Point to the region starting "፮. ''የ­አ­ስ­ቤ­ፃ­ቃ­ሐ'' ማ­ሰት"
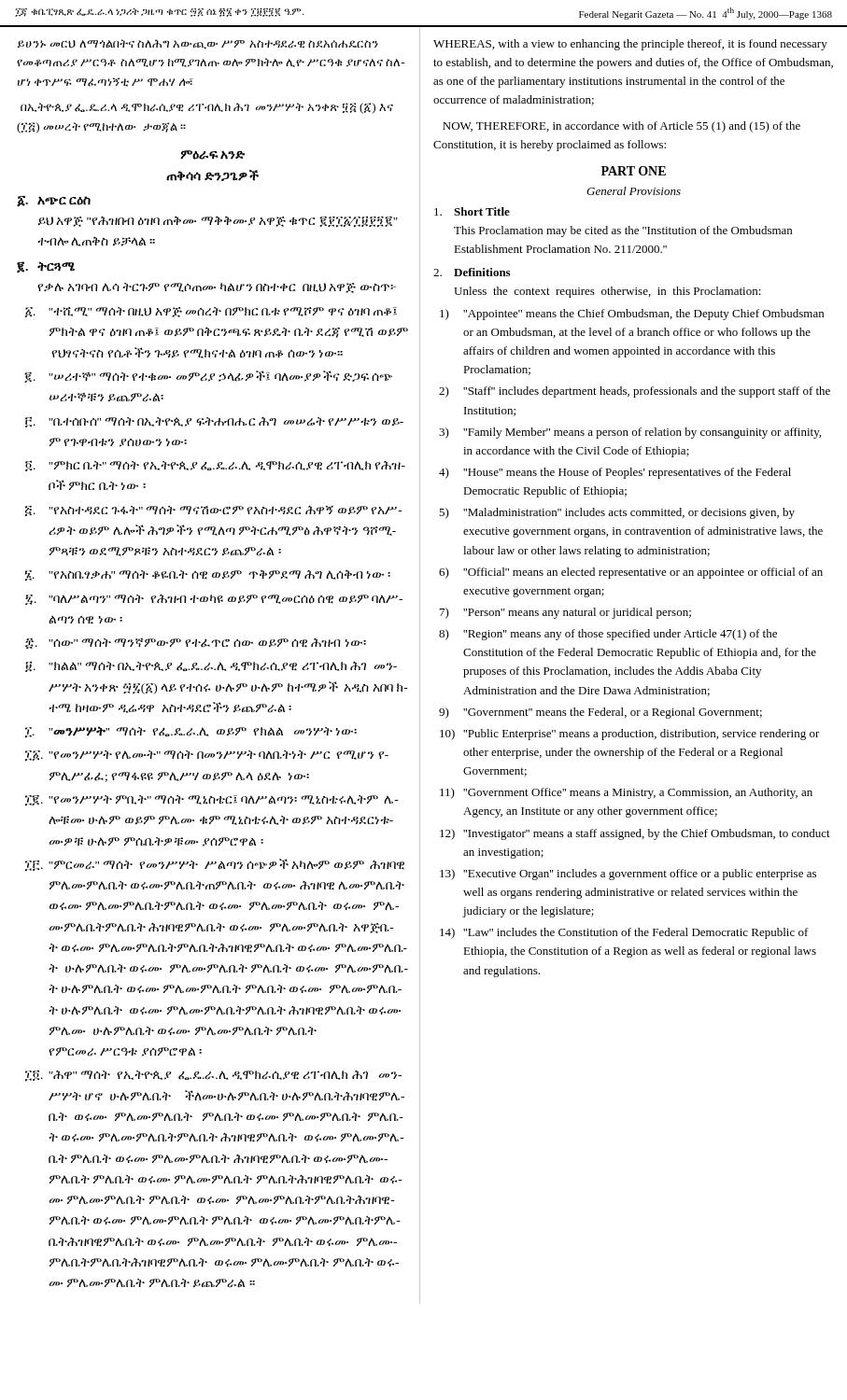 pos(208,575)
